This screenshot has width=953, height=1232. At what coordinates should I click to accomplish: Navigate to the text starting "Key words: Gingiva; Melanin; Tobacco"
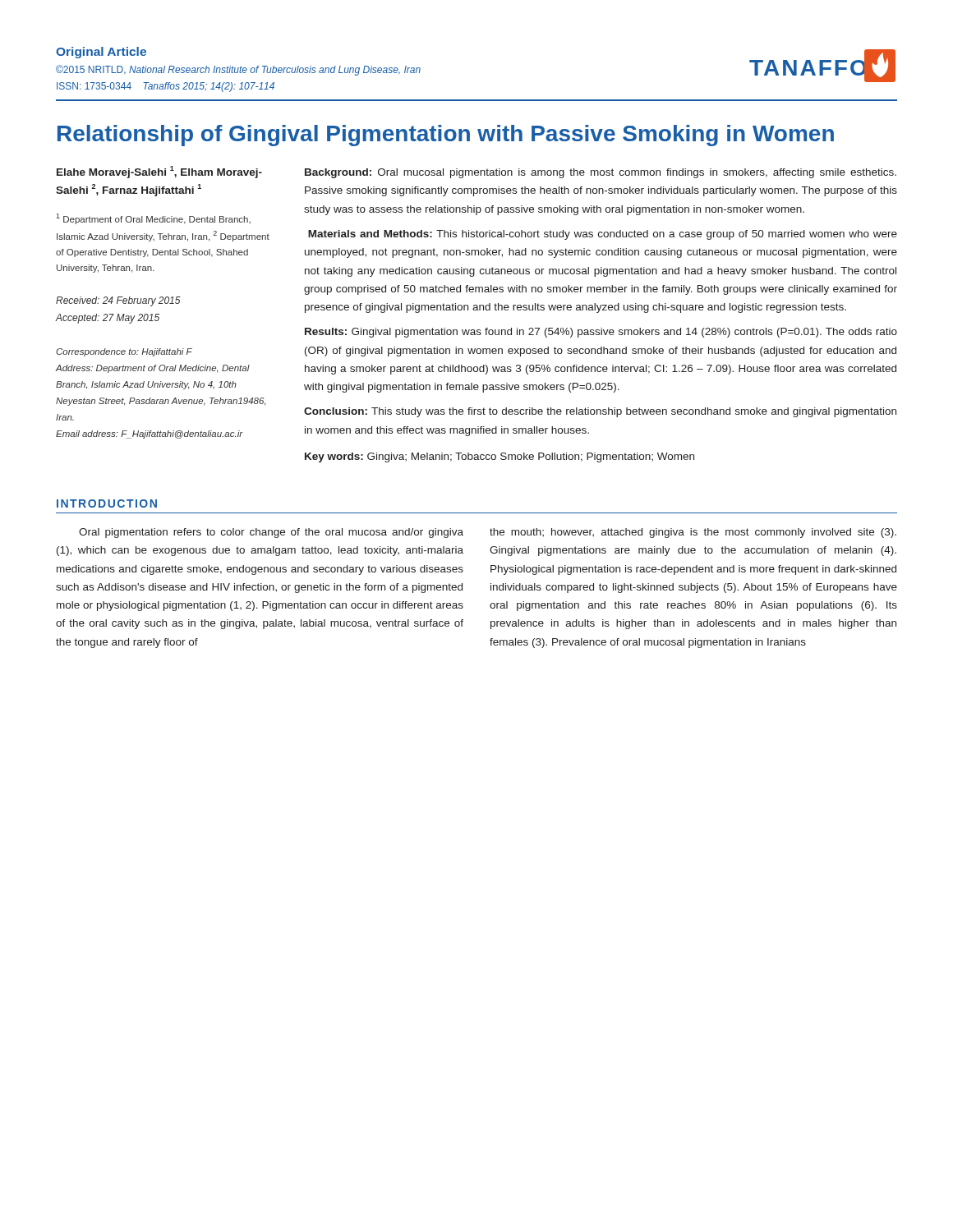coord(500,456)
